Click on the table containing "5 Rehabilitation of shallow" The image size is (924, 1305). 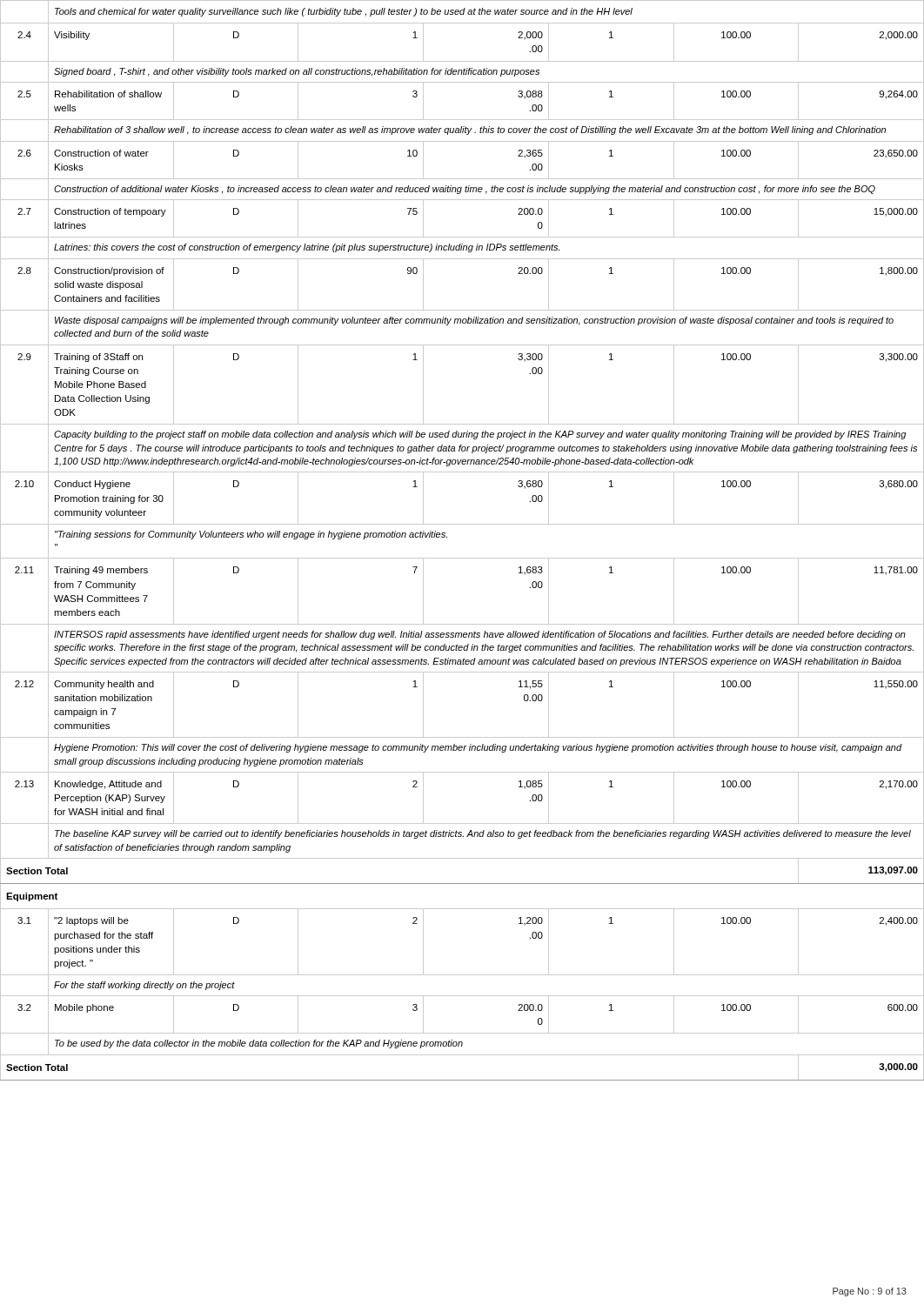(x=462, y=101)
